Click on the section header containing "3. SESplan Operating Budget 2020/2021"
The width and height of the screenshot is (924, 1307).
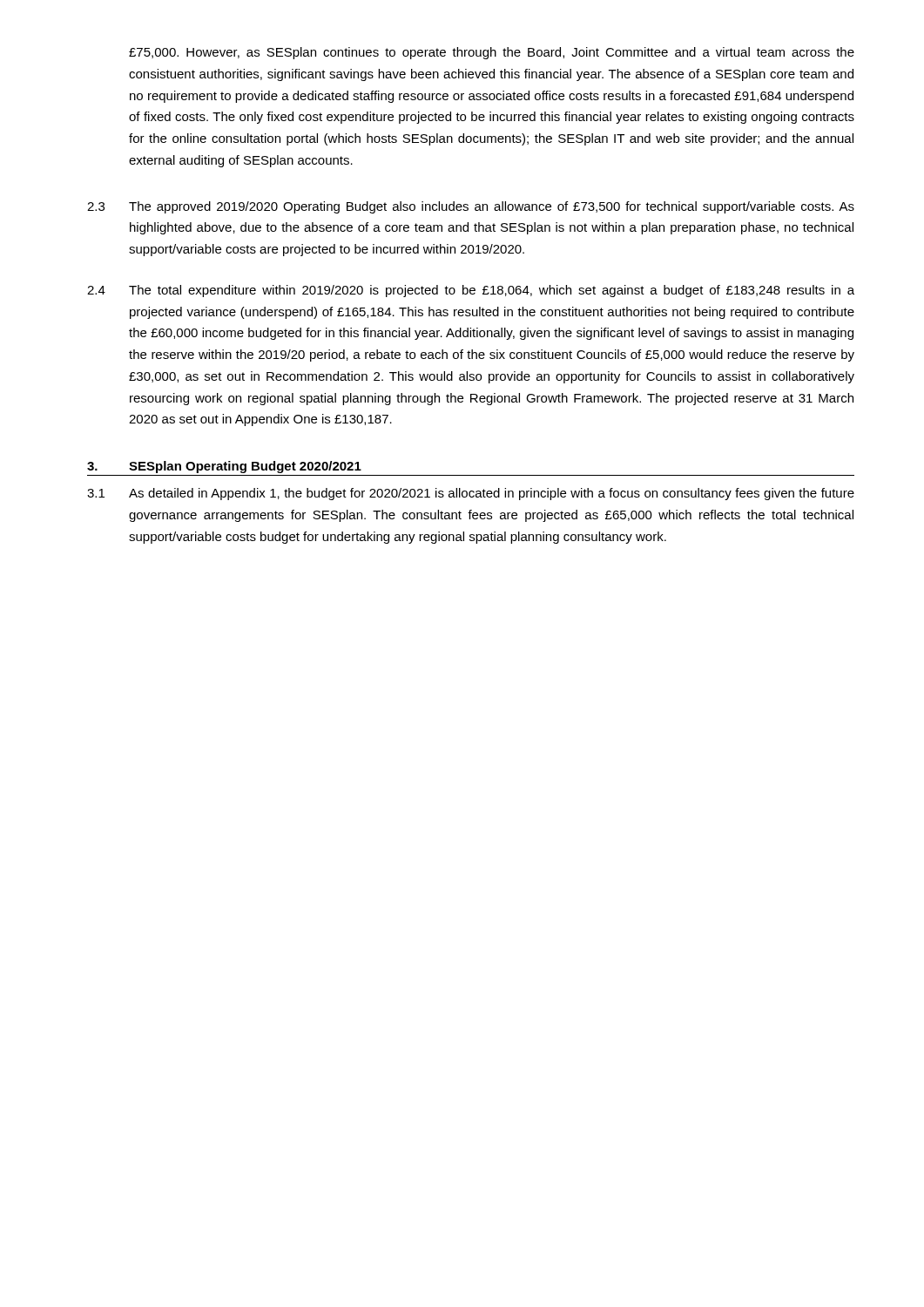click(x=471, y=466)
